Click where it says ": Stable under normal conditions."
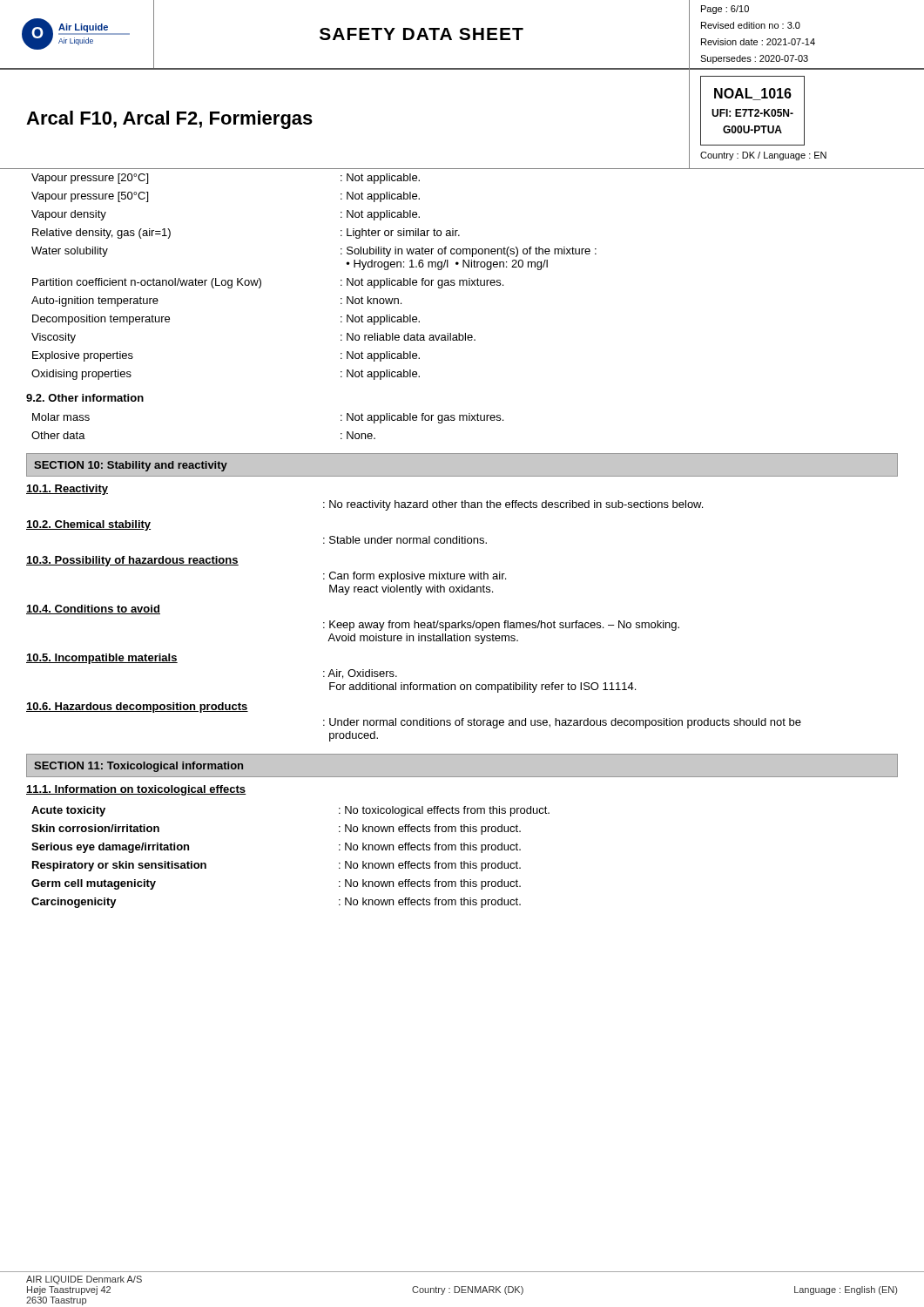The image size is (924, 1307). point(405,540)
